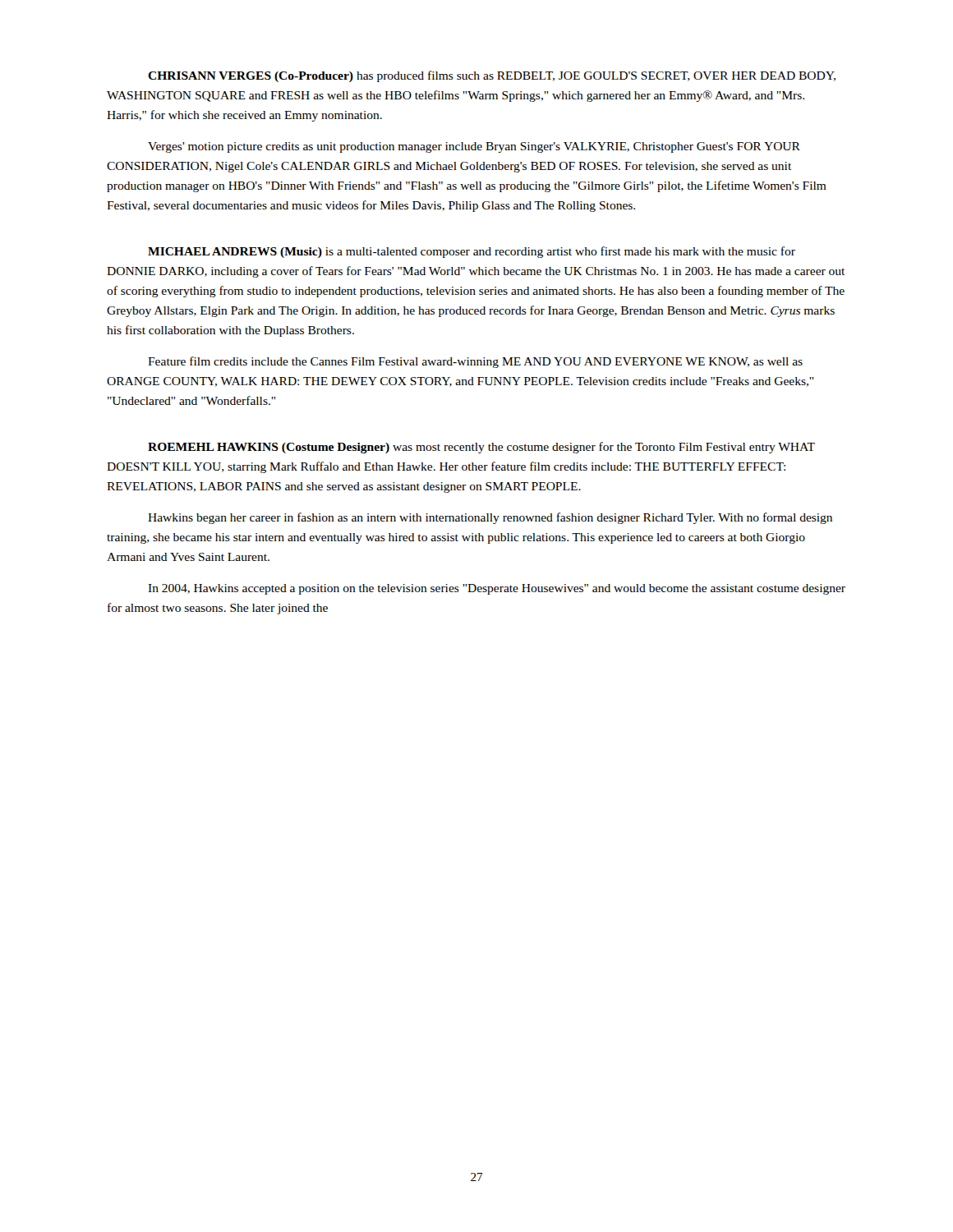Click on the block starting "MICHAEL ANDREWS (Music)"

click(476, 291)
